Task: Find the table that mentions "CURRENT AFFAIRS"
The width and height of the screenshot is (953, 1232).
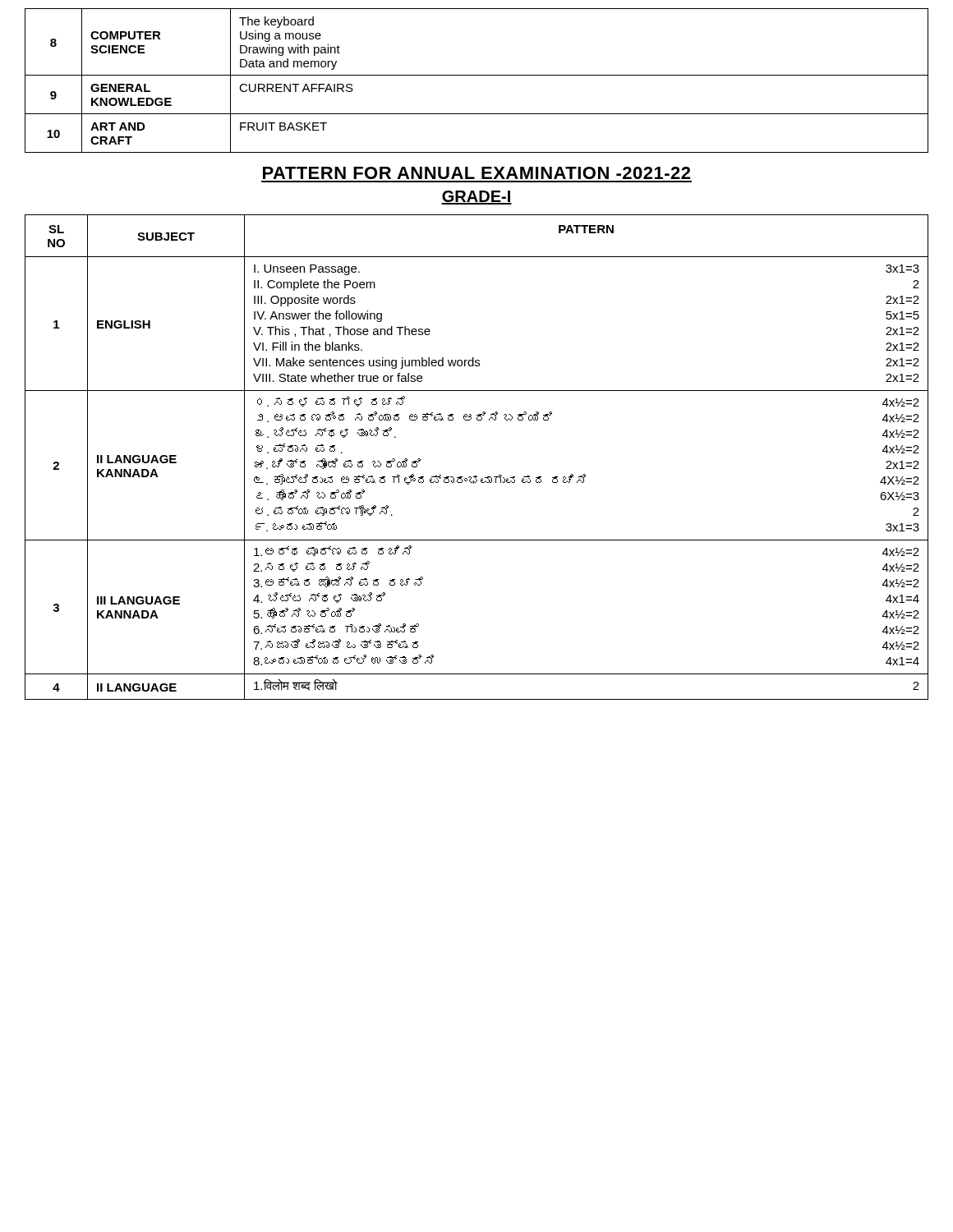Action: (x=476, y=81)
